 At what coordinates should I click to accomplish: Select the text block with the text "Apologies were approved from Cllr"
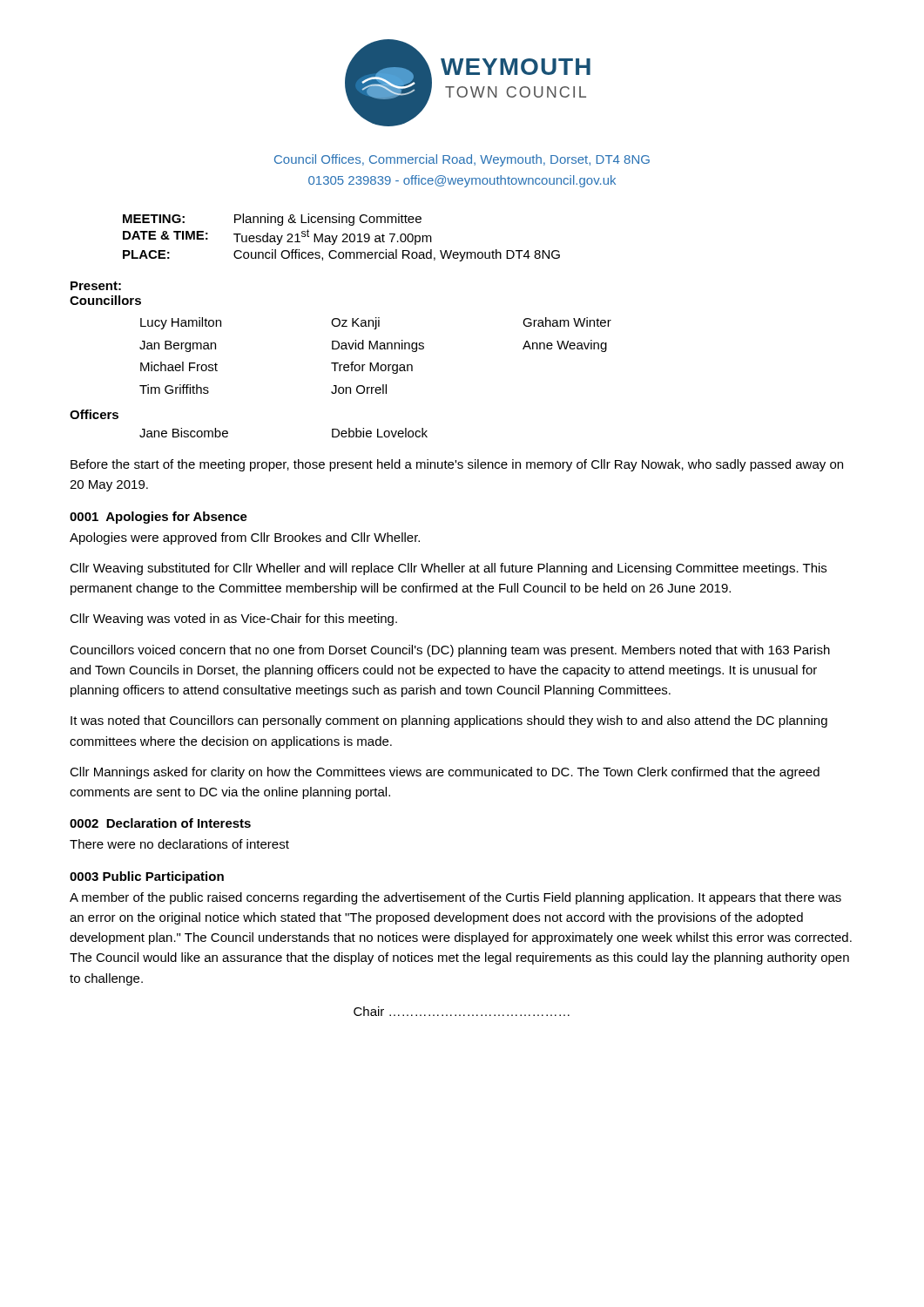[245, 537]
